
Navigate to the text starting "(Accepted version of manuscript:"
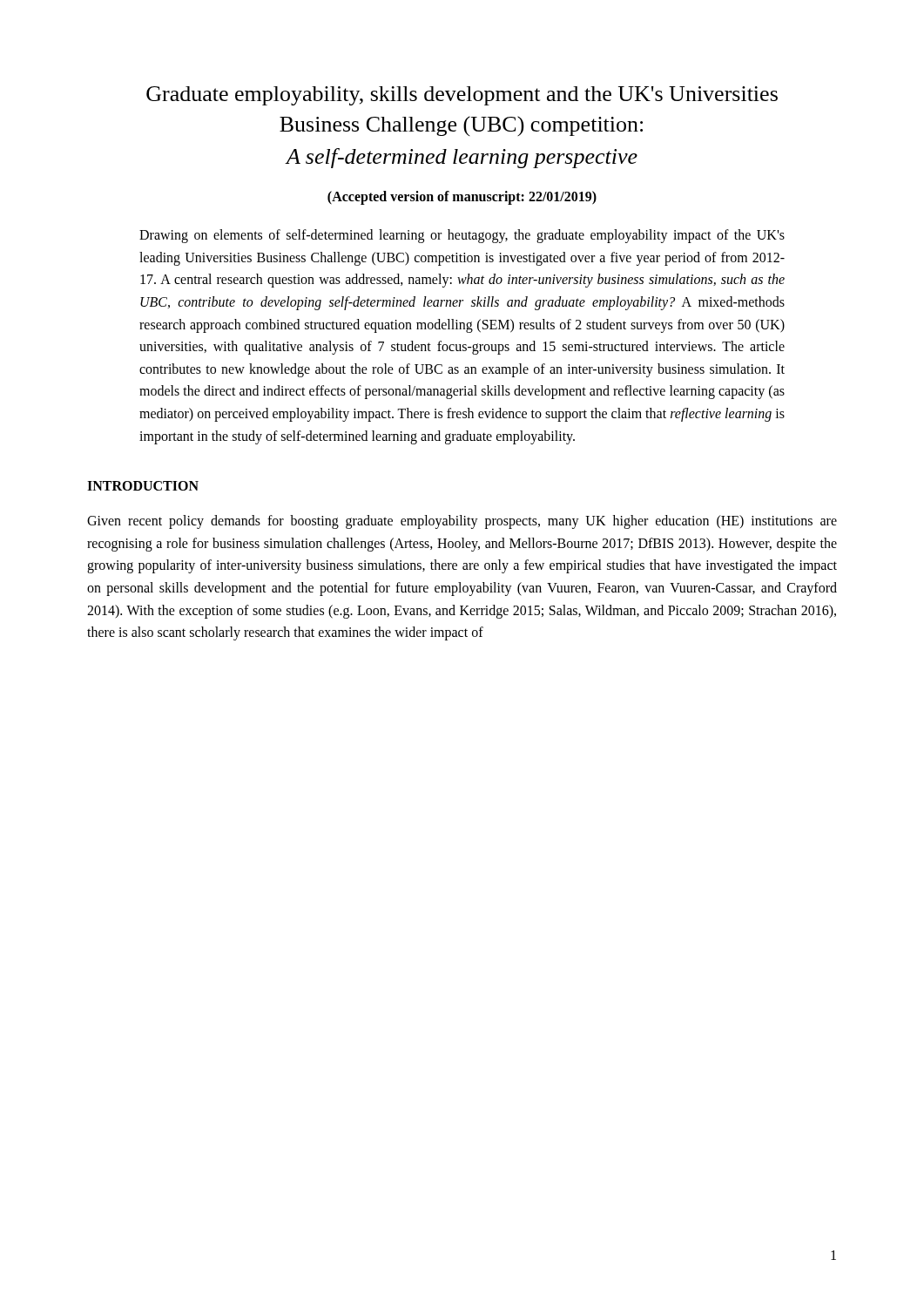click(x=462, y=197)
